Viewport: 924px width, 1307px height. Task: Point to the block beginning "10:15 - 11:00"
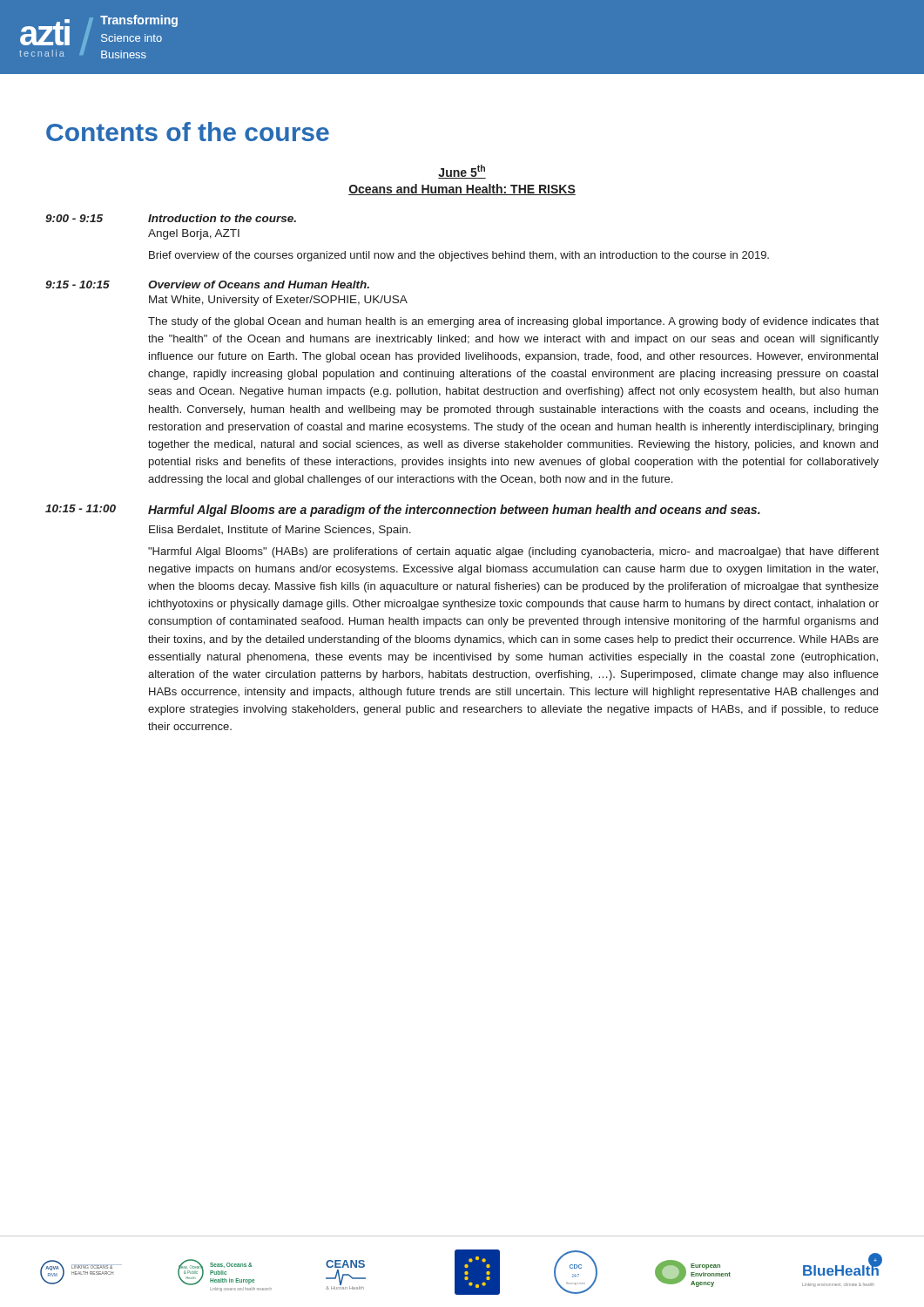(x=462, y=619)
